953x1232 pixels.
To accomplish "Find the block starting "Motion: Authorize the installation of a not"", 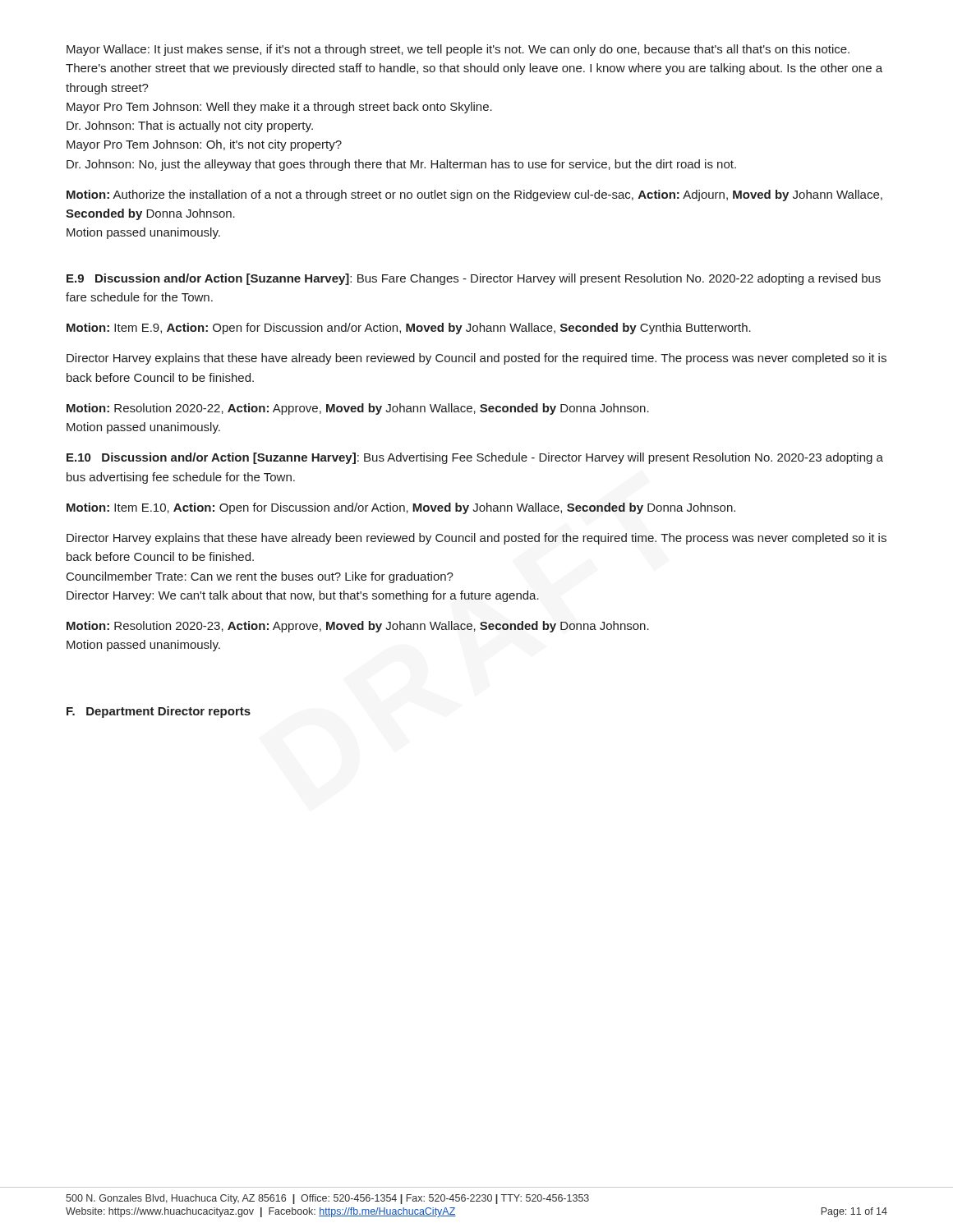I will point(474,195).
